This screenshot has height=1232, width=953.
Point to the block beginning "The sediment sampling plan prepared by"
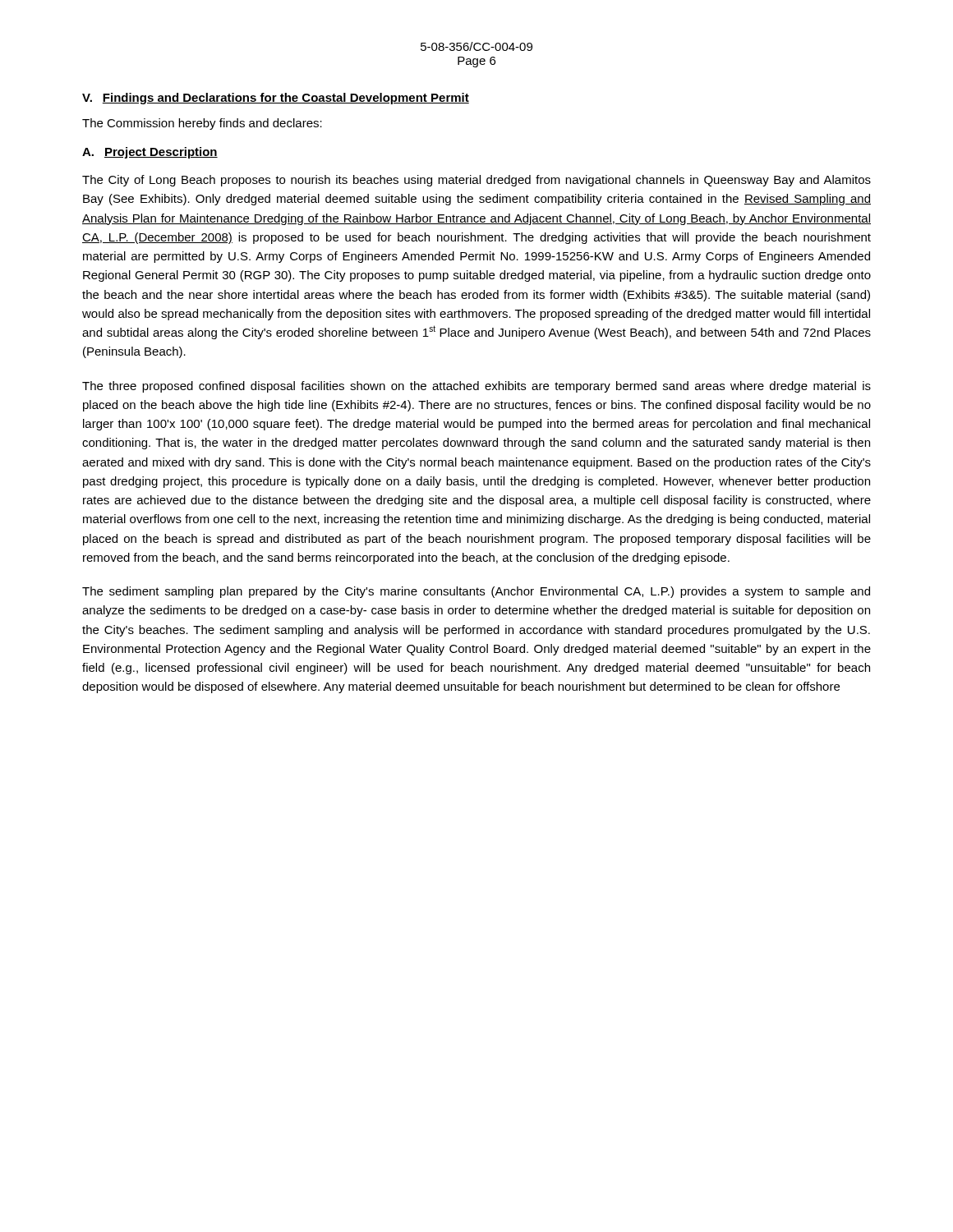tap(476, 639)
